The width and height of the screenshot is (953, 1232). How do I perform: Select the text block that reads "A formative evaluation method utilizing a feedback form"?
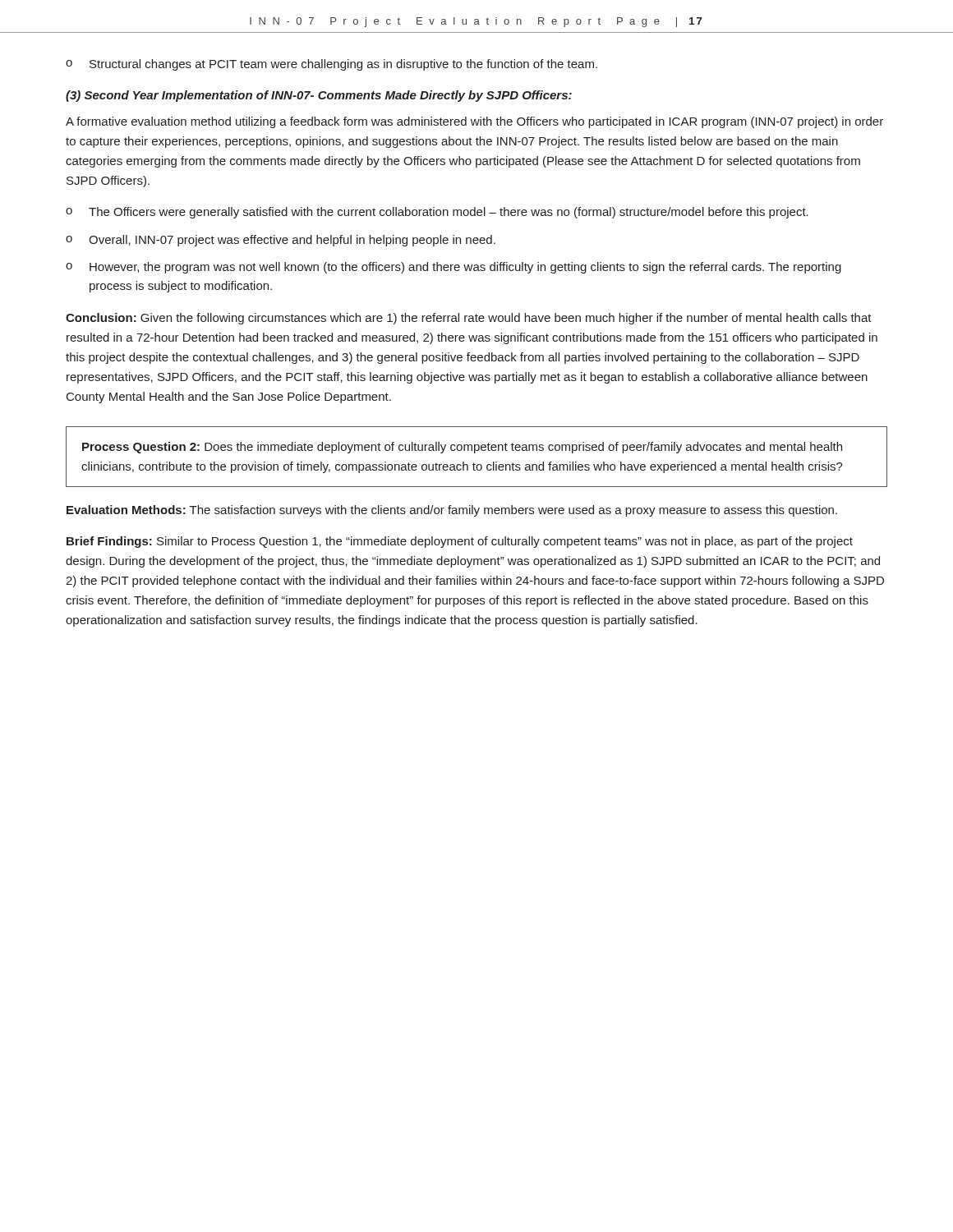(x=475, y=151)
